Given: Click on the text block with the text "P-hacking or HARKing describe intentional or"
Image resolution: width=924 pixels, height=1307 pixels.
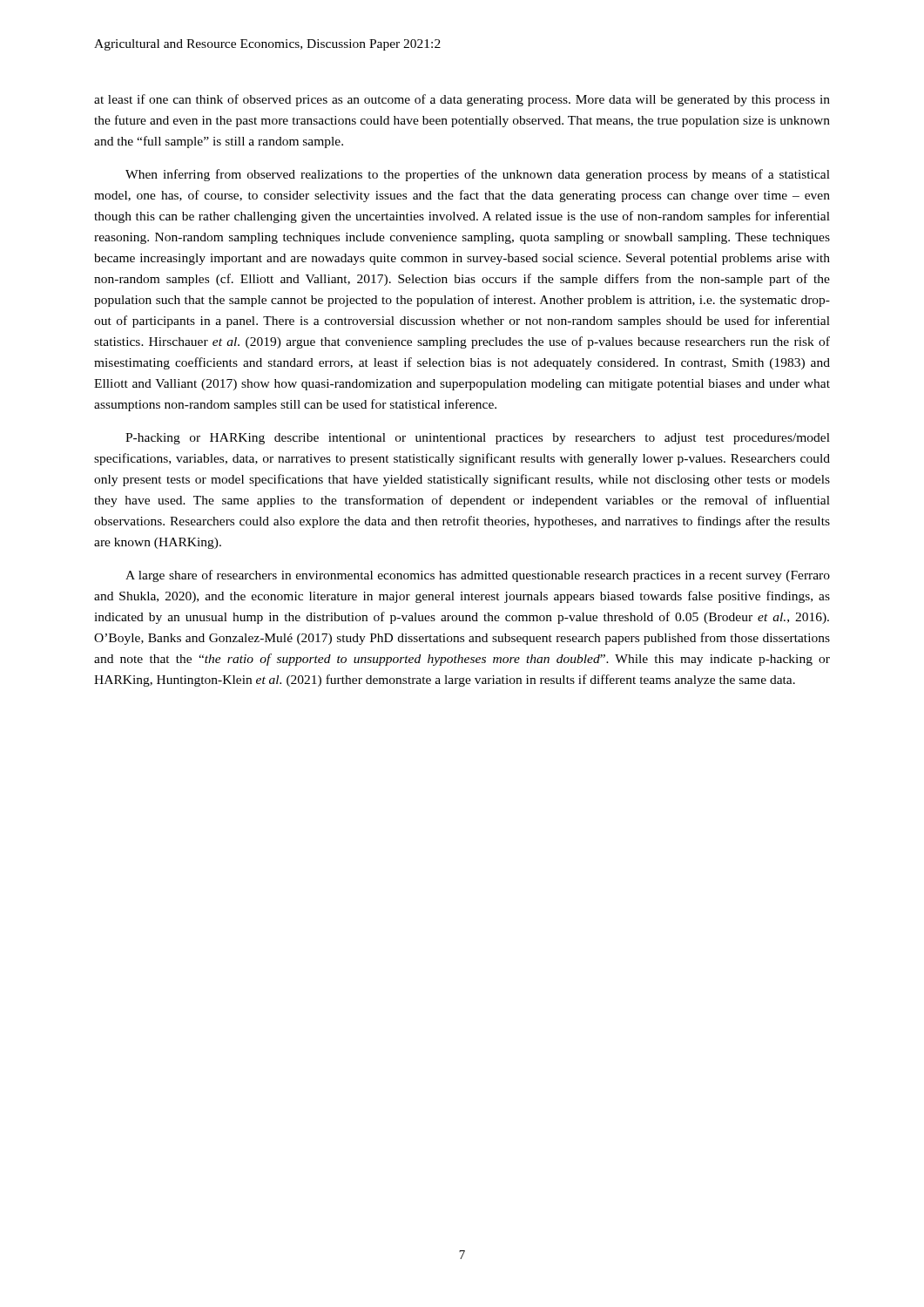Looking at the screenshot, I should pyautogui.click(x=462, y=490).
